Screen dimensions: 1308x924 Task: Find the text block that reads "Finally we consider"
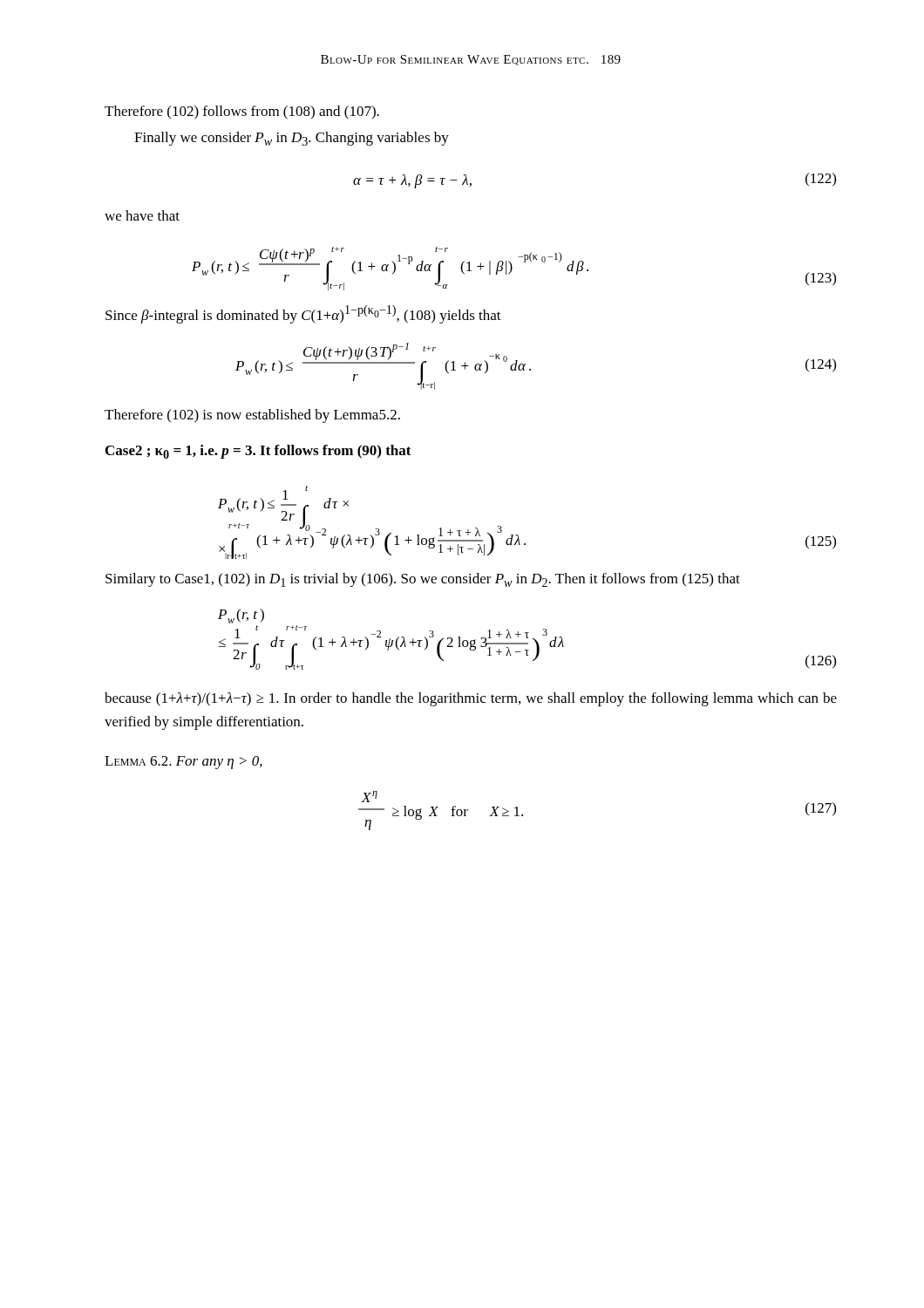(291, 139)
